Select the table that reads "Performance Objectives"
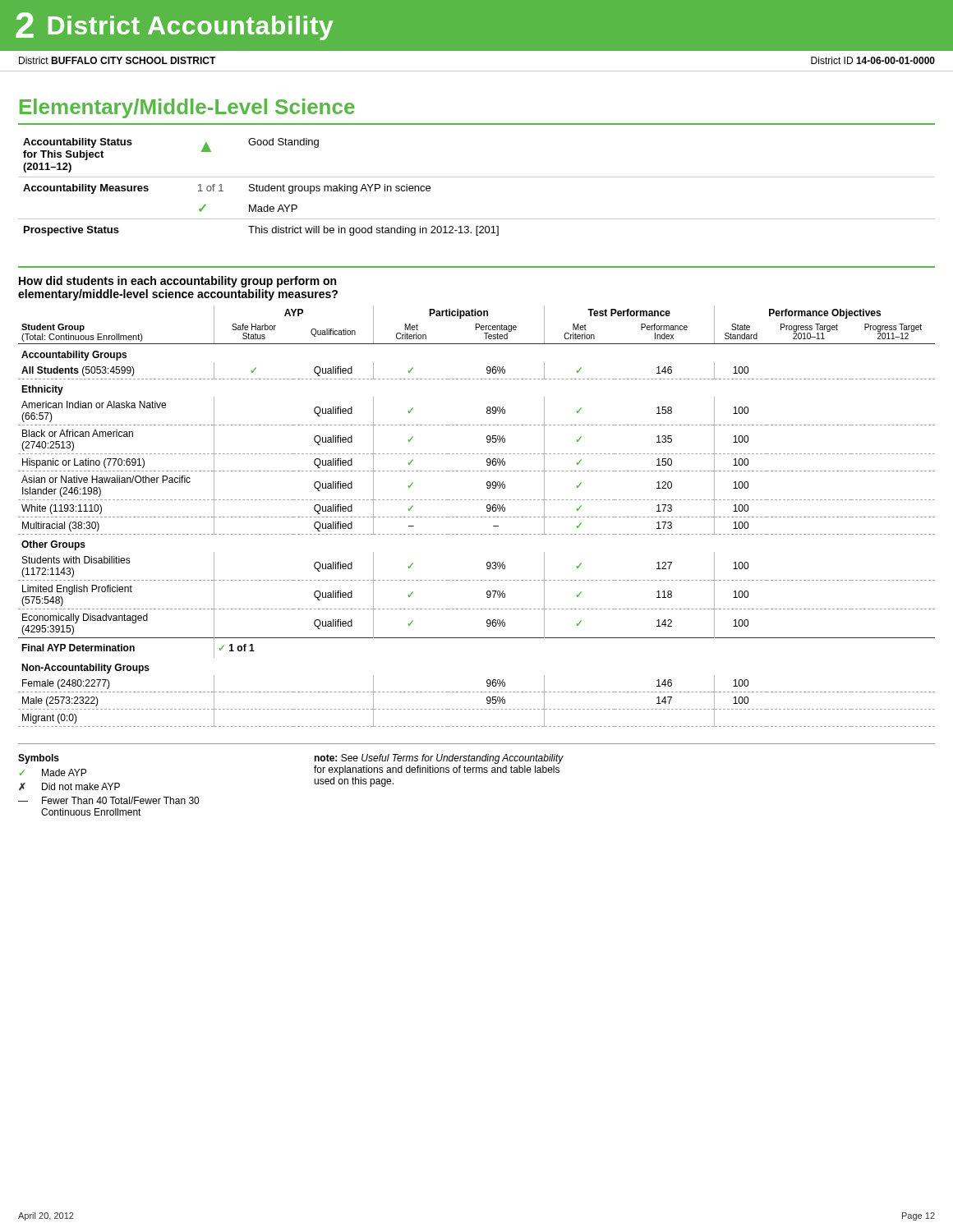This screenshot has height=1232, width=953. pos(476,516)
